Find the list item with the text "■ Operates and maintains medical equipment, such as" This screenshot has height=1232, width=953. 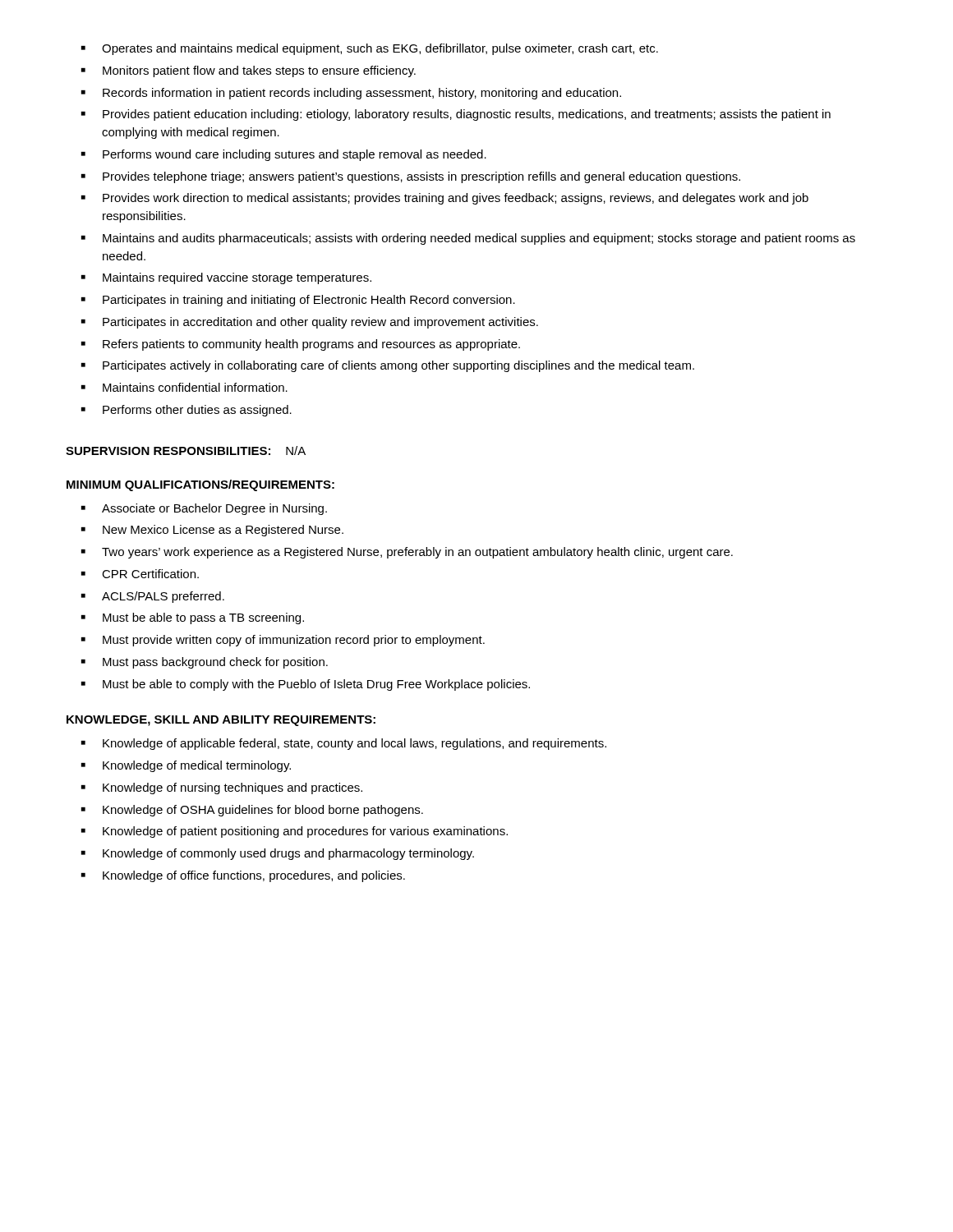point(484,48)
